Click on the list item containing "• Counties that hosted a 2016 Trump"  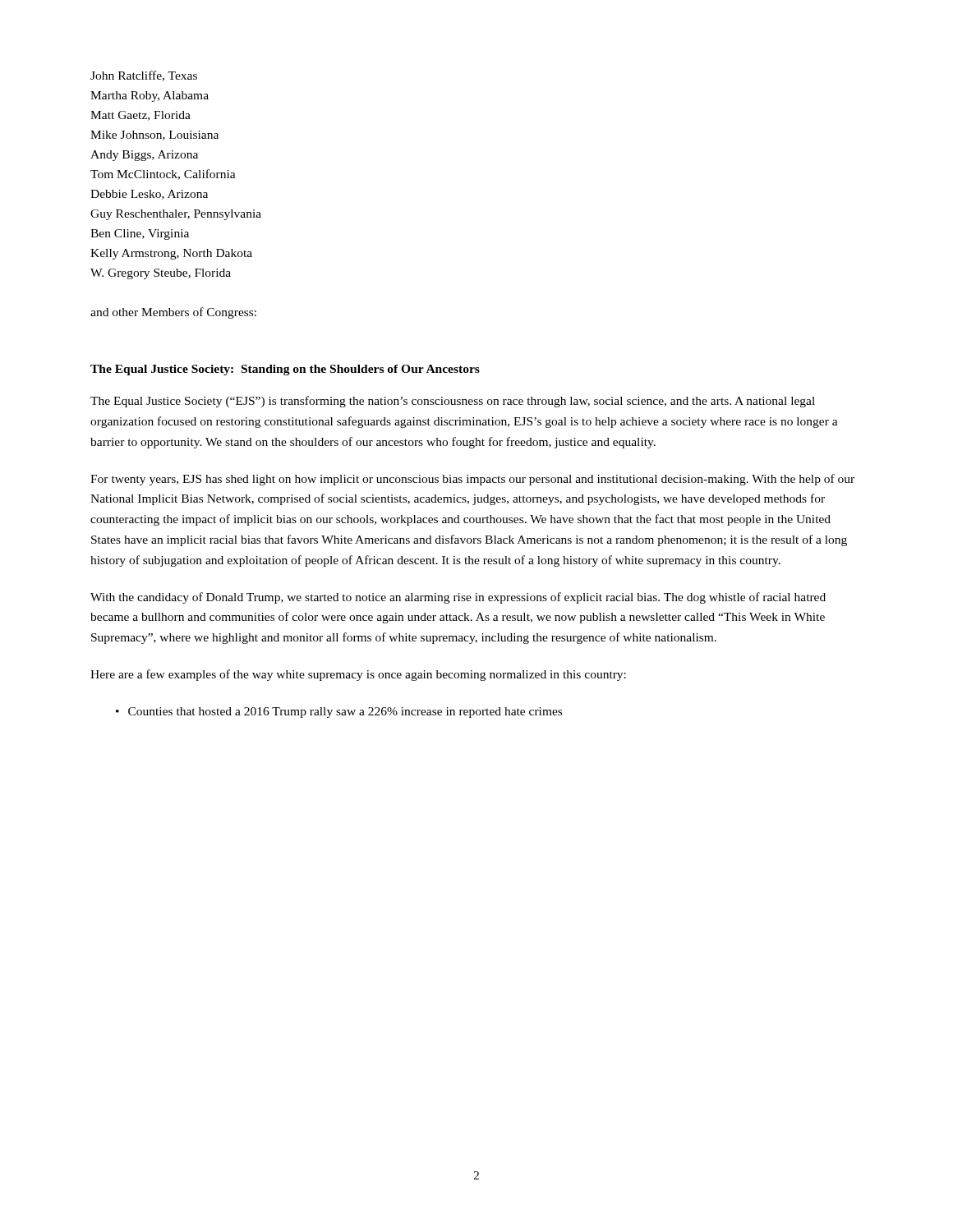pos(339,711)
